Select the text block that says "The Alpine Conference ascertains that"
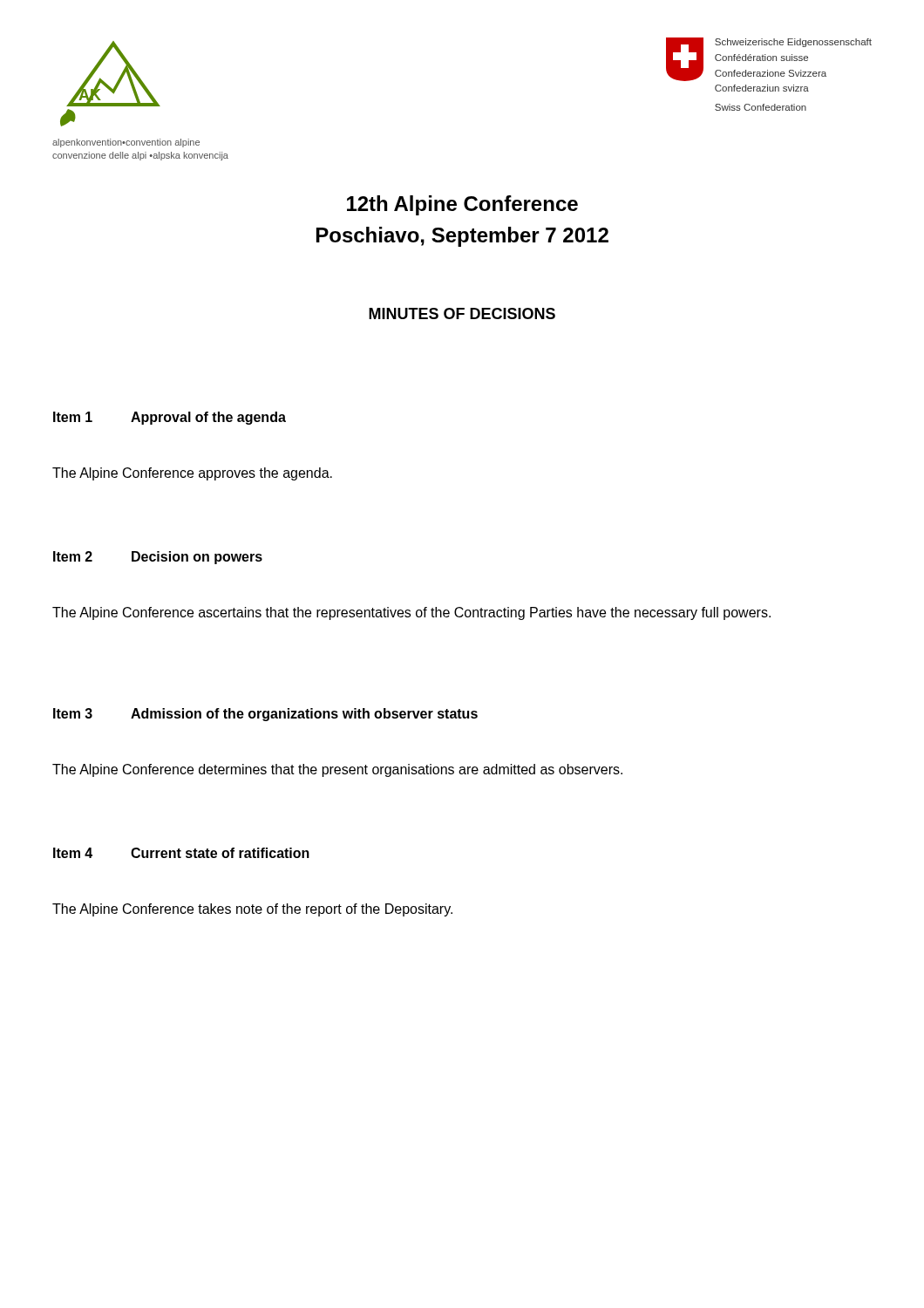This screenshot has width=924, height=1308. [412, 613]
